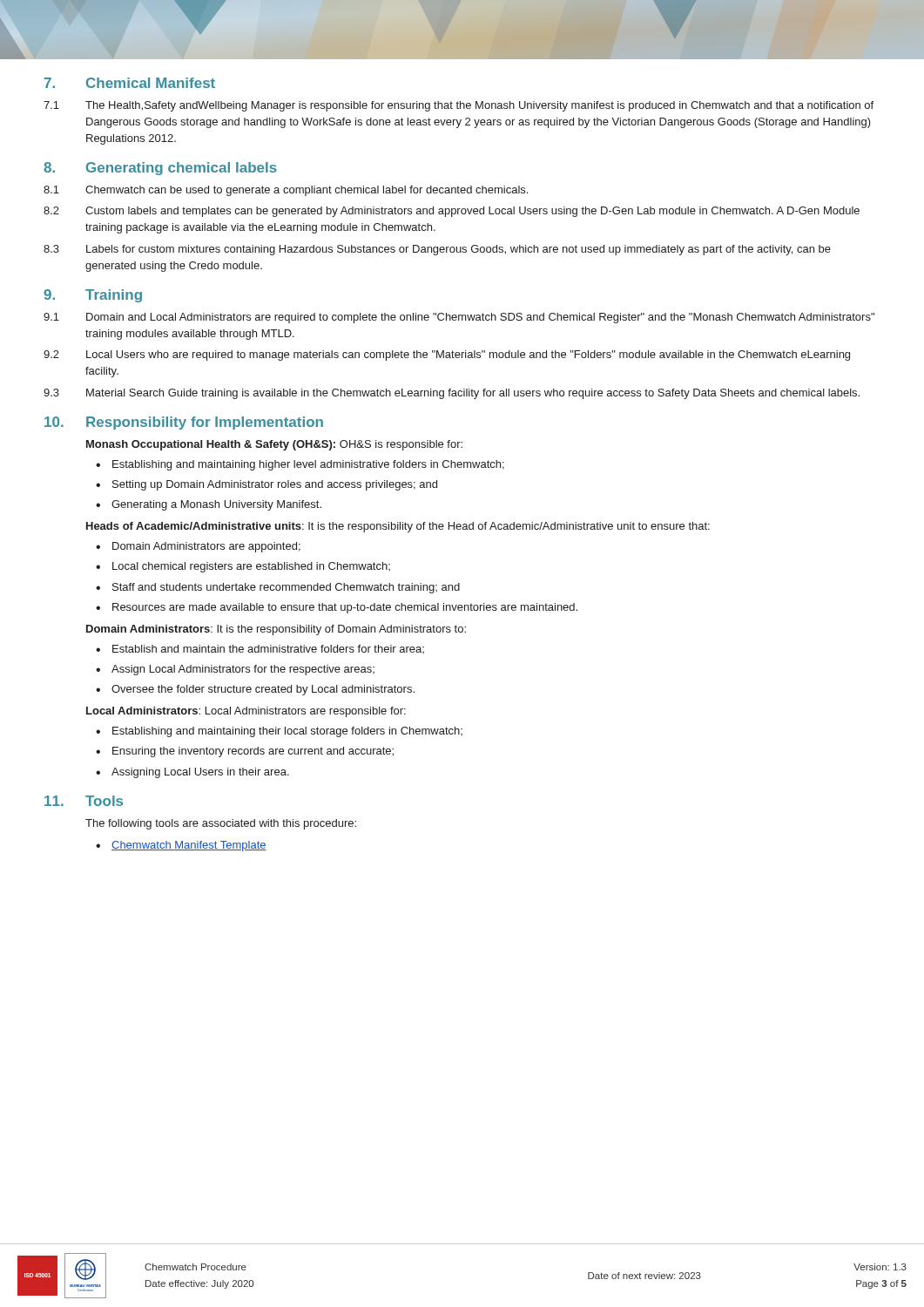Screen dimensions: 1307x924
Task: Select the list item with the text "• Generating a"
Action: point(209,505)
